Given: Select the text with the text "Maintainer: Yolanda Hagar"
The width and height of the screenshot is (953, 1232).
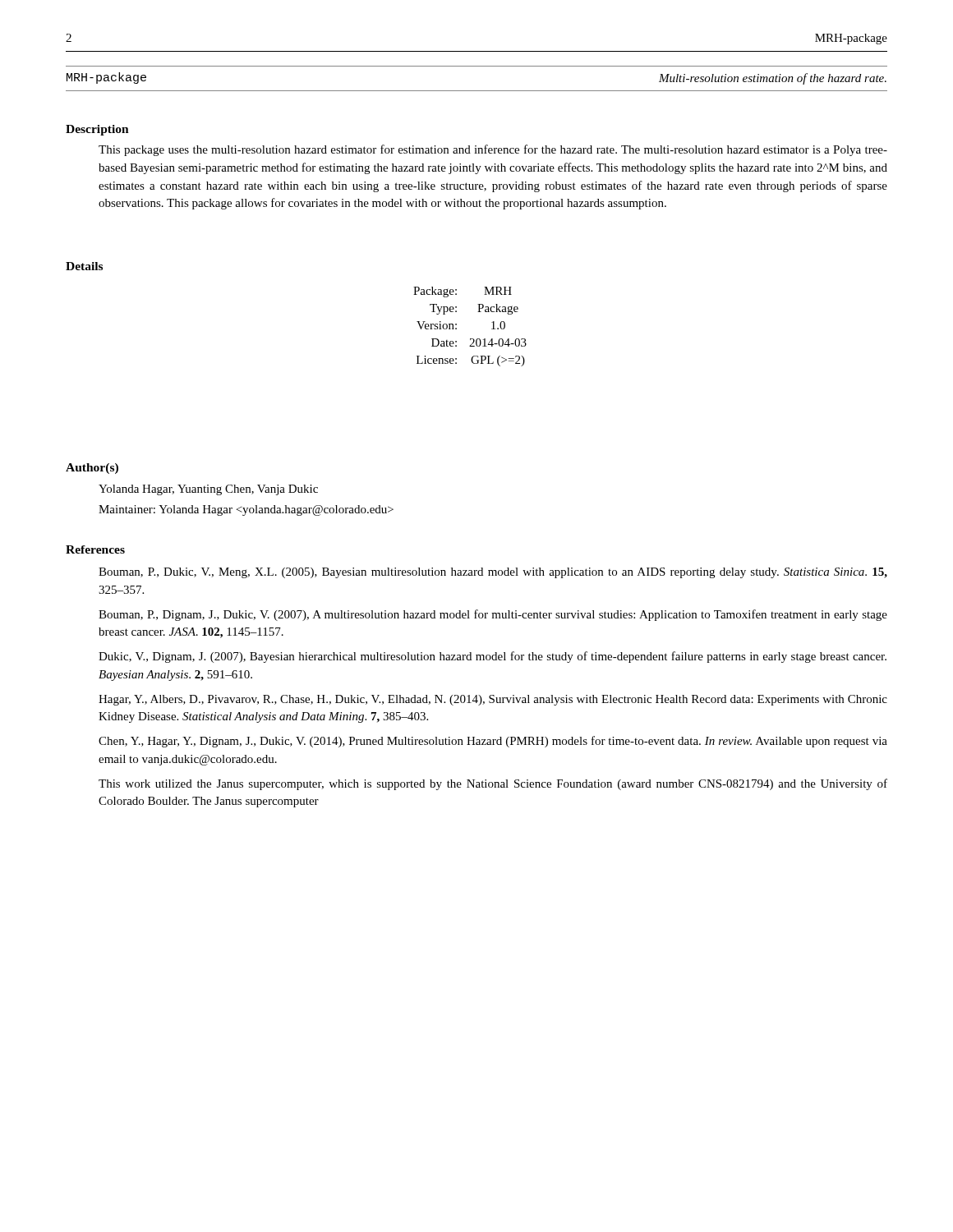Looking at the screenshot, I should pos(246,509).
